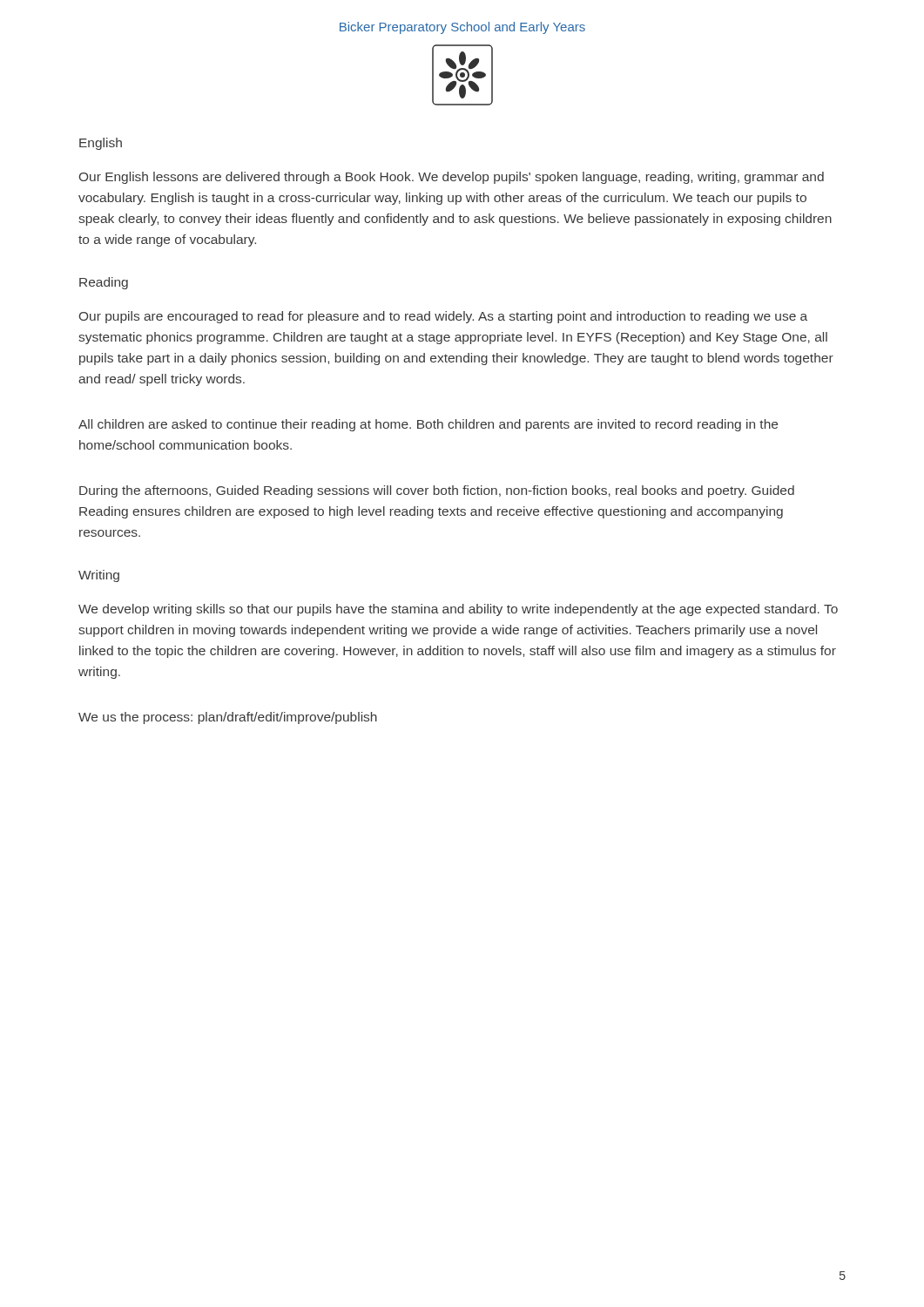Viewport: 924px width, 1307px height.
Task: Point to the block beginning "Our English lessons are delivered through"
Action: pyautogui.click(x=455, y=208)
